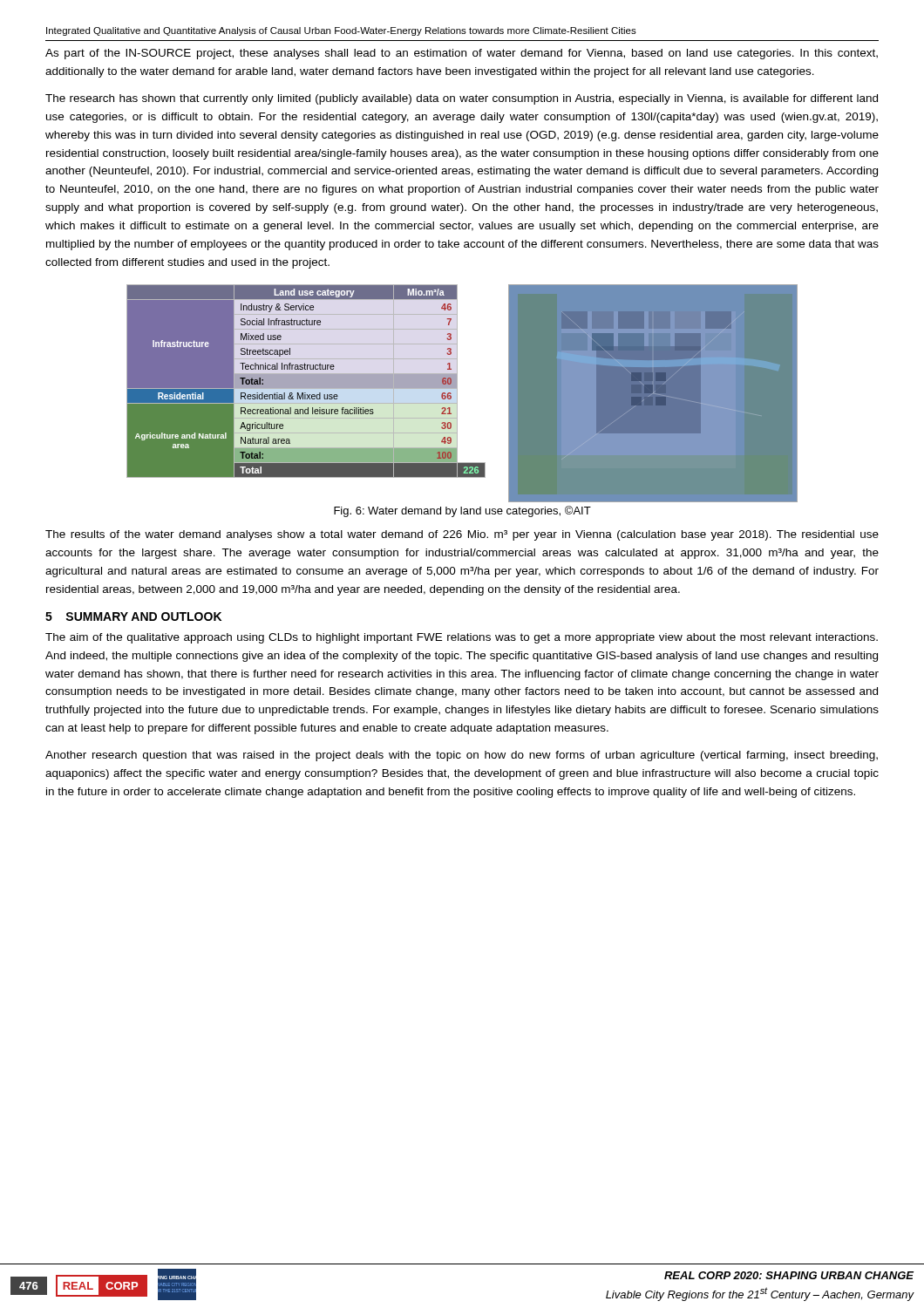Select the section header that reads "5 SUMMARY AND OUTLOOK"
The width and height of the screenshot is (924, 1308).
(134, 616)
